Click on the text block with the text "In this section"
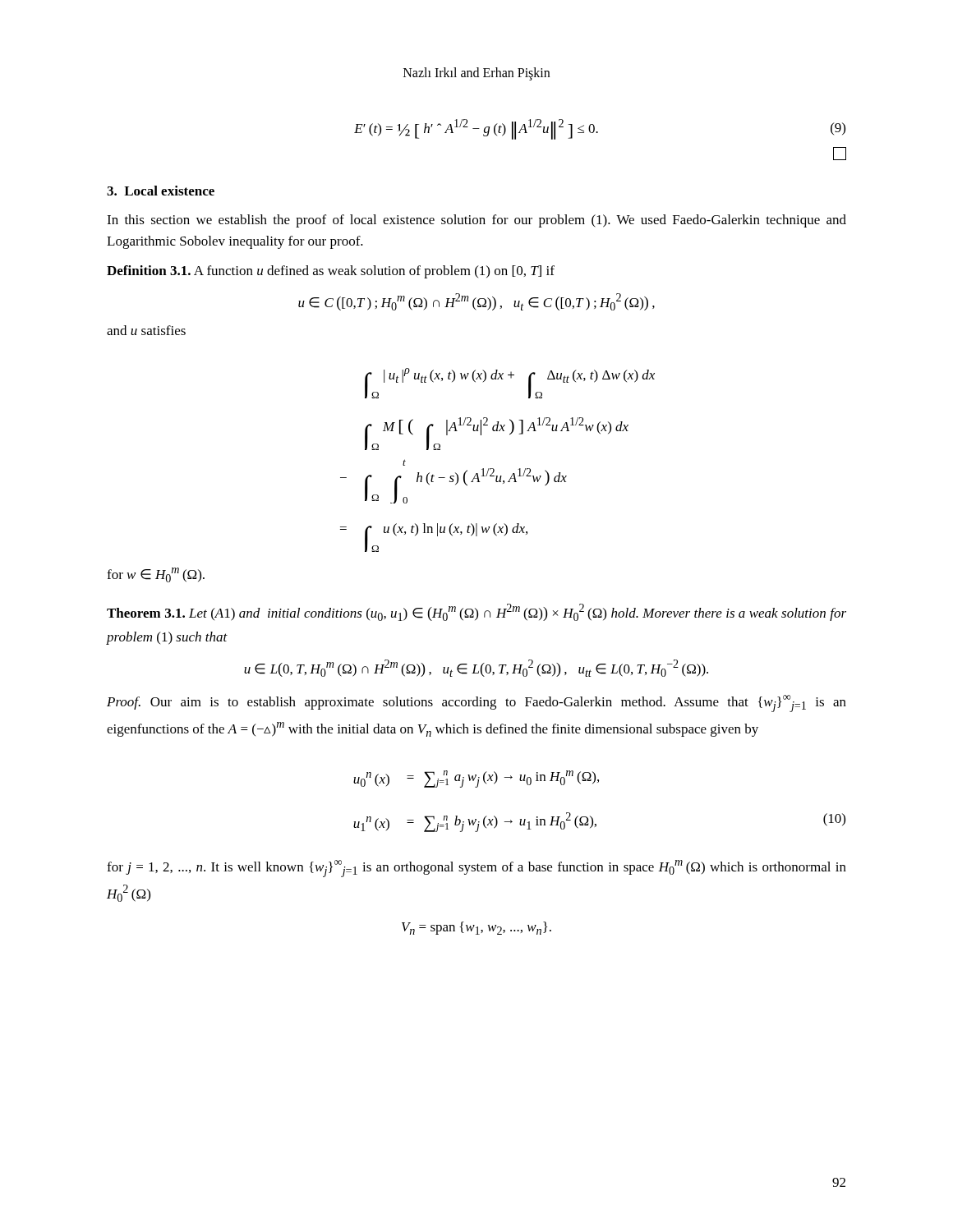The image size is (953, 1232). (476, 230)
